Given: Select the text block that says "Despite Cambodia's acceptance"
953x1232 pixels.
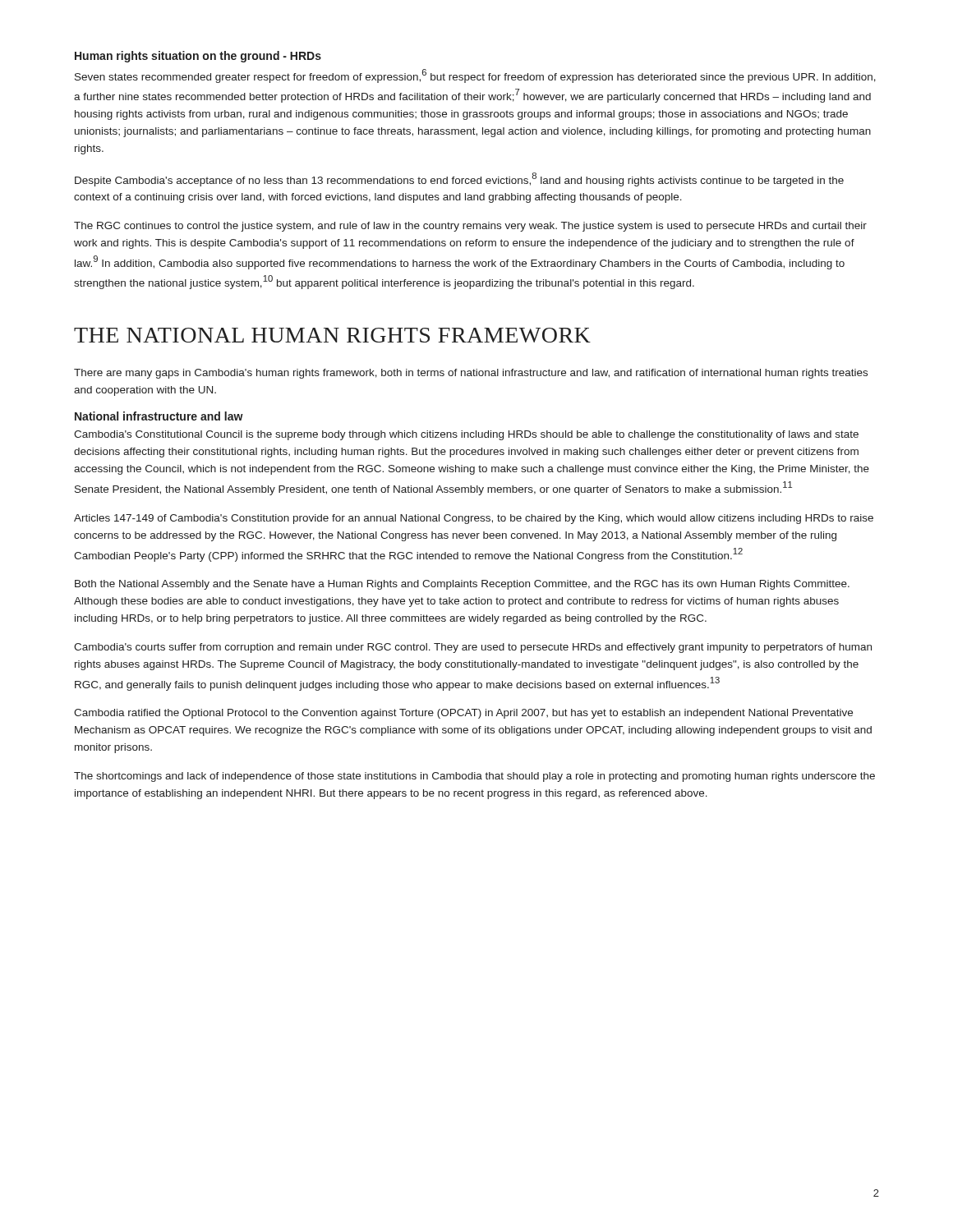Looking at the screenshot, I should click(459, 187).
